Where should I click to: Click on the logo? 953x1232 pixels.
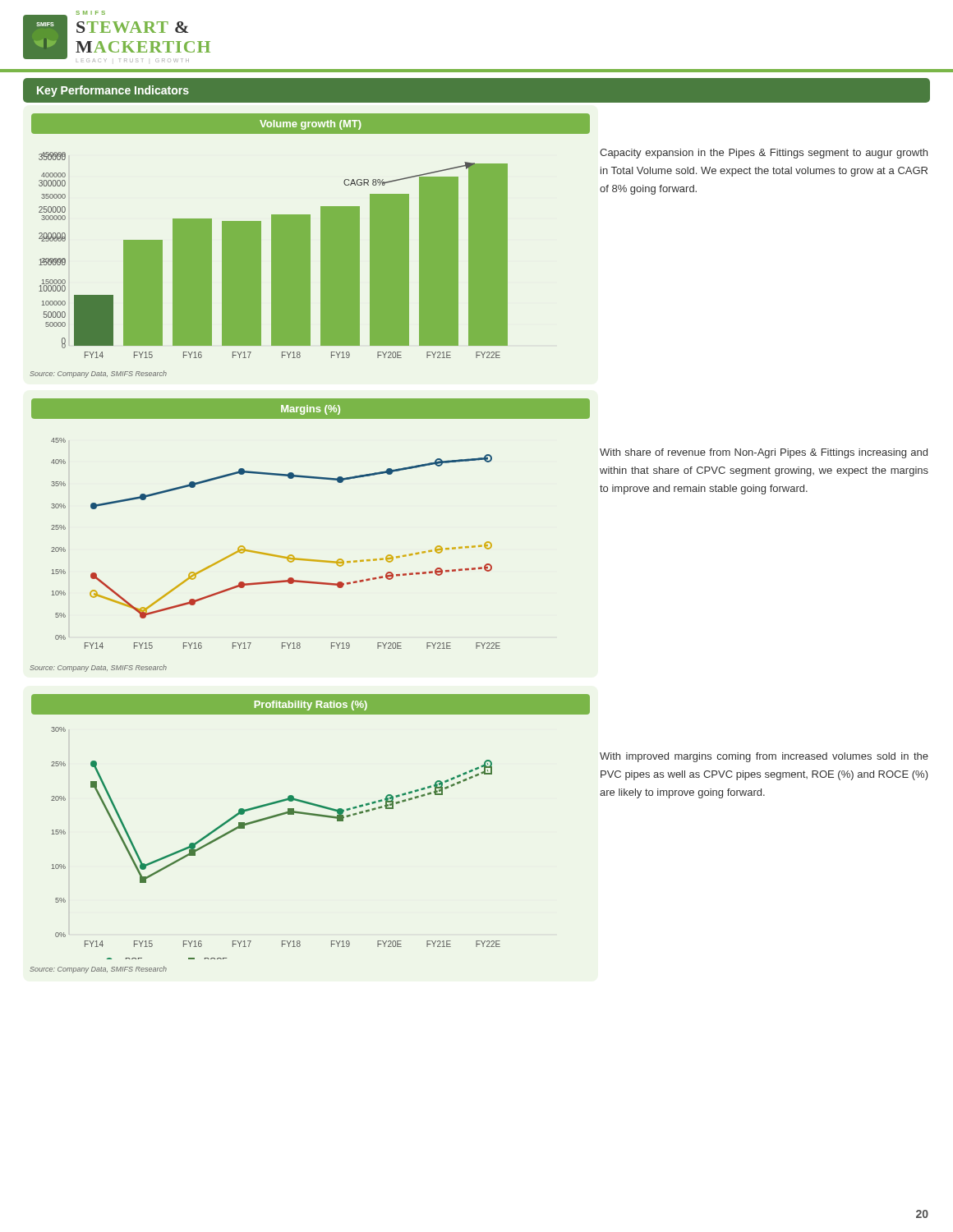[117, 37]
